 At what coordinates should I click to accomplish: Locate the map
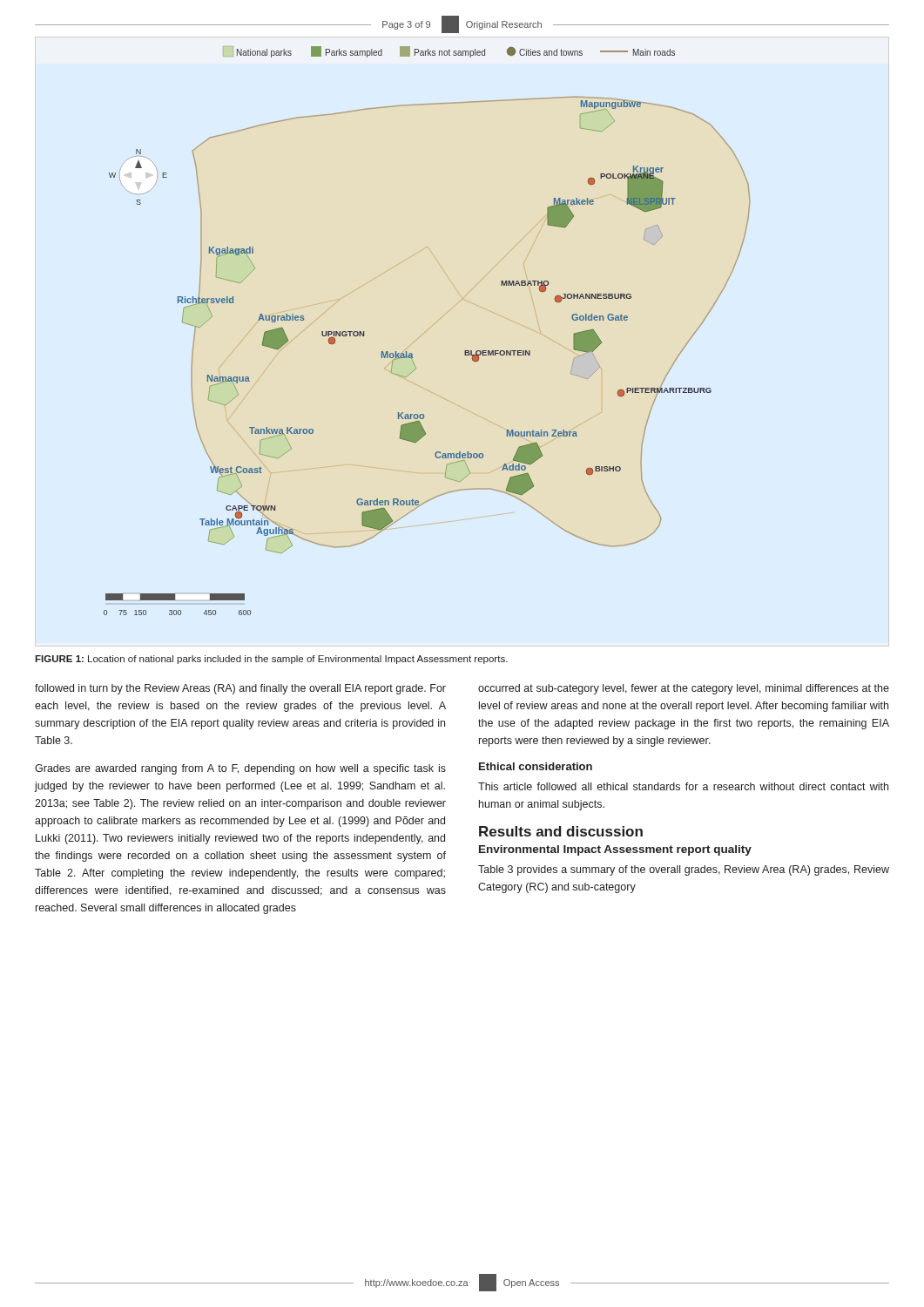pyautogui.click(x=462, y=342)
